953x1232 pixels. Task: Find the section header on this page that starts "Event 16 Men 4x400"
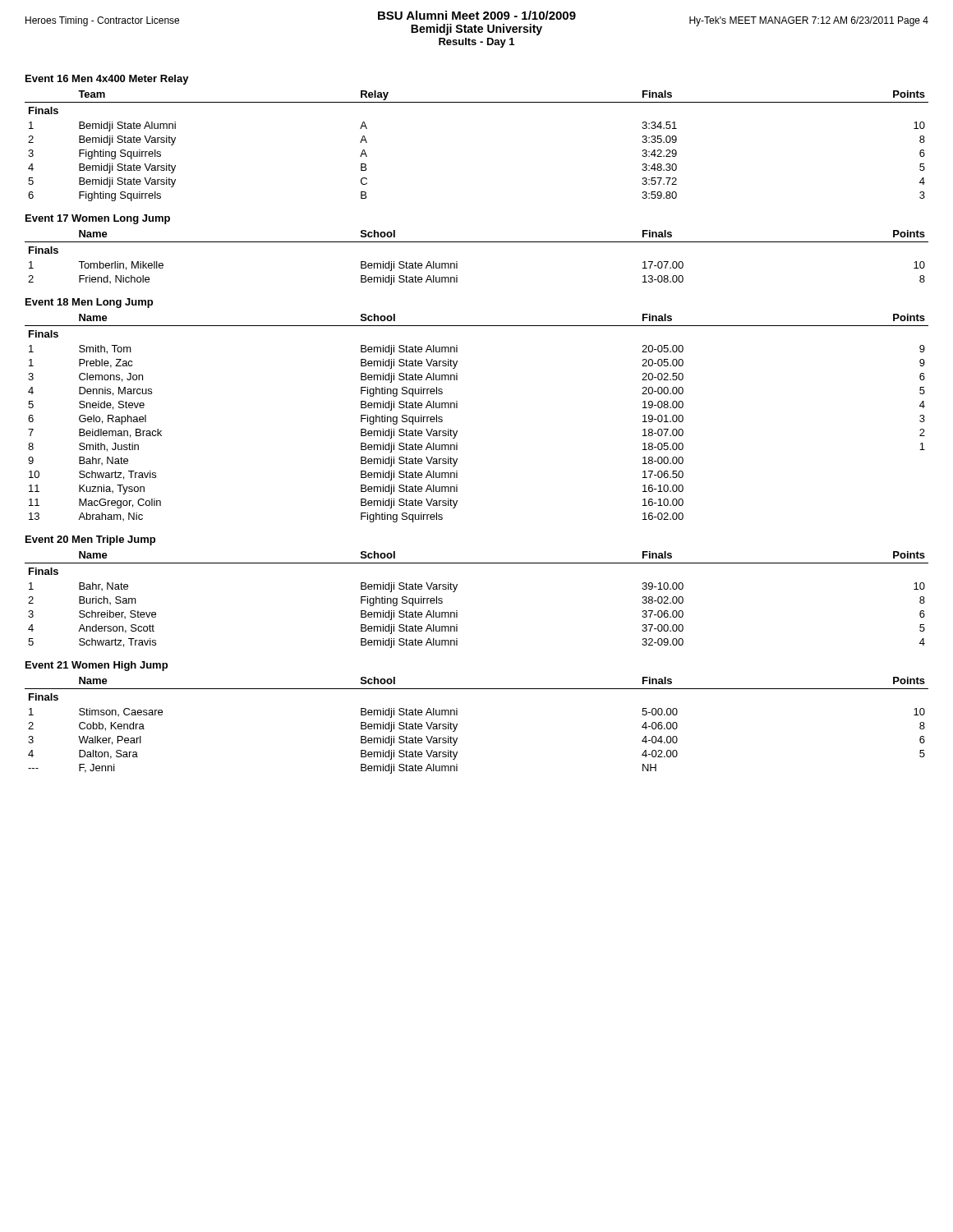coord(107,78)
